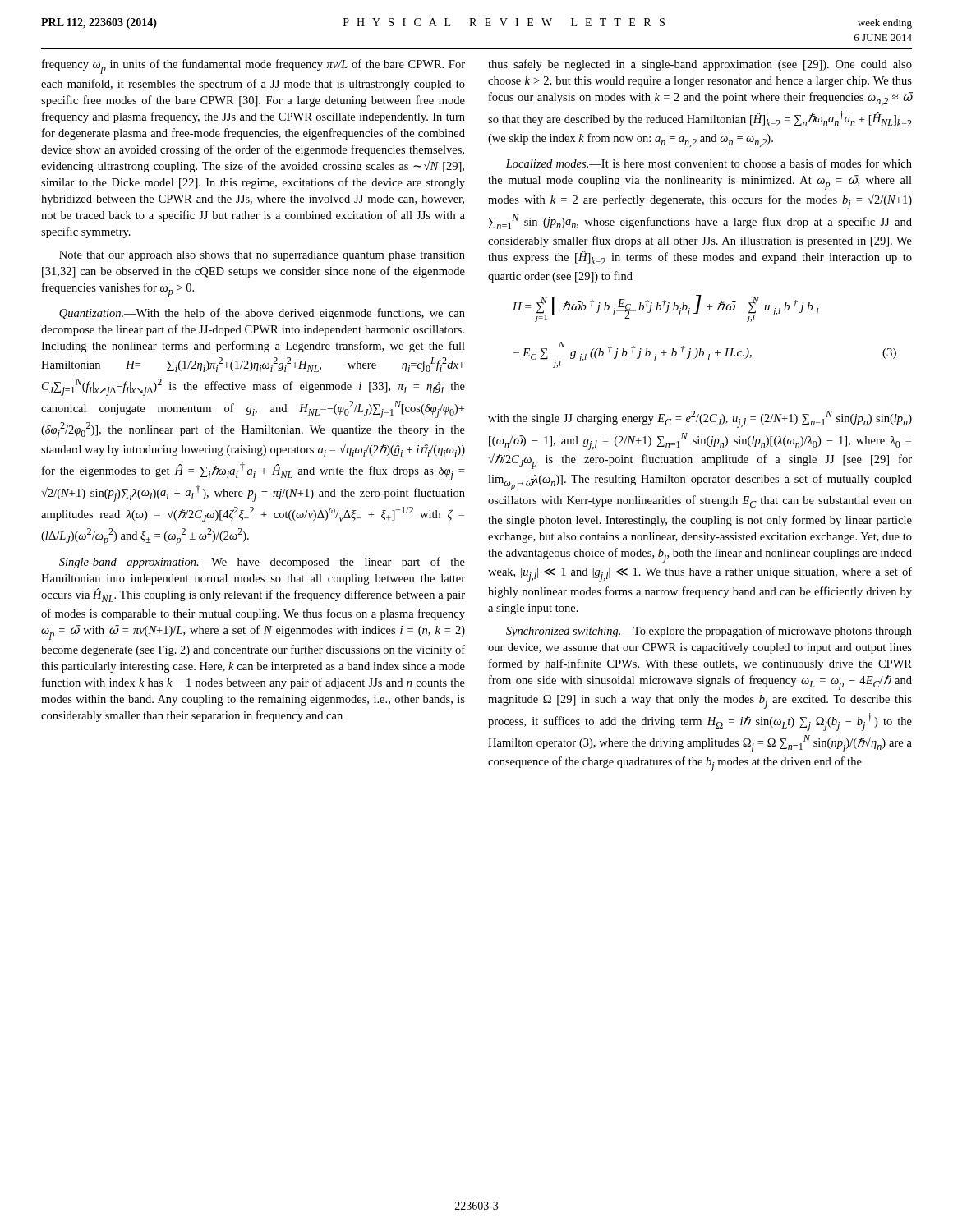
Task: Locate the text block containing "Localized modes.—It is here most"
Action: tap(700, 220)
